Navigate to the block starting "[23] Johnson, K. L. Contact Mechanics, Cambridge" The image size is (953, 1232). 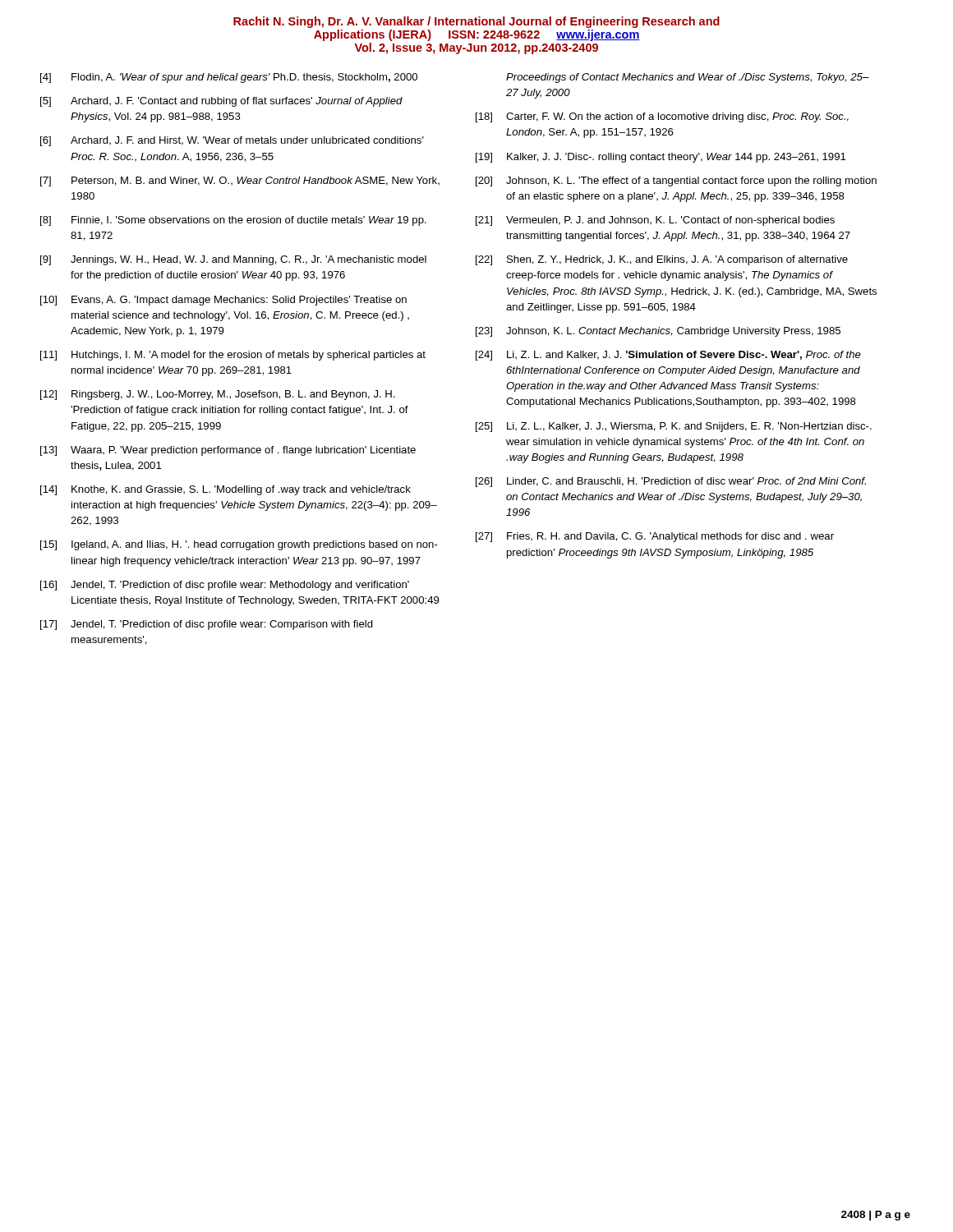pyautogui.click(x=676, y=330)
